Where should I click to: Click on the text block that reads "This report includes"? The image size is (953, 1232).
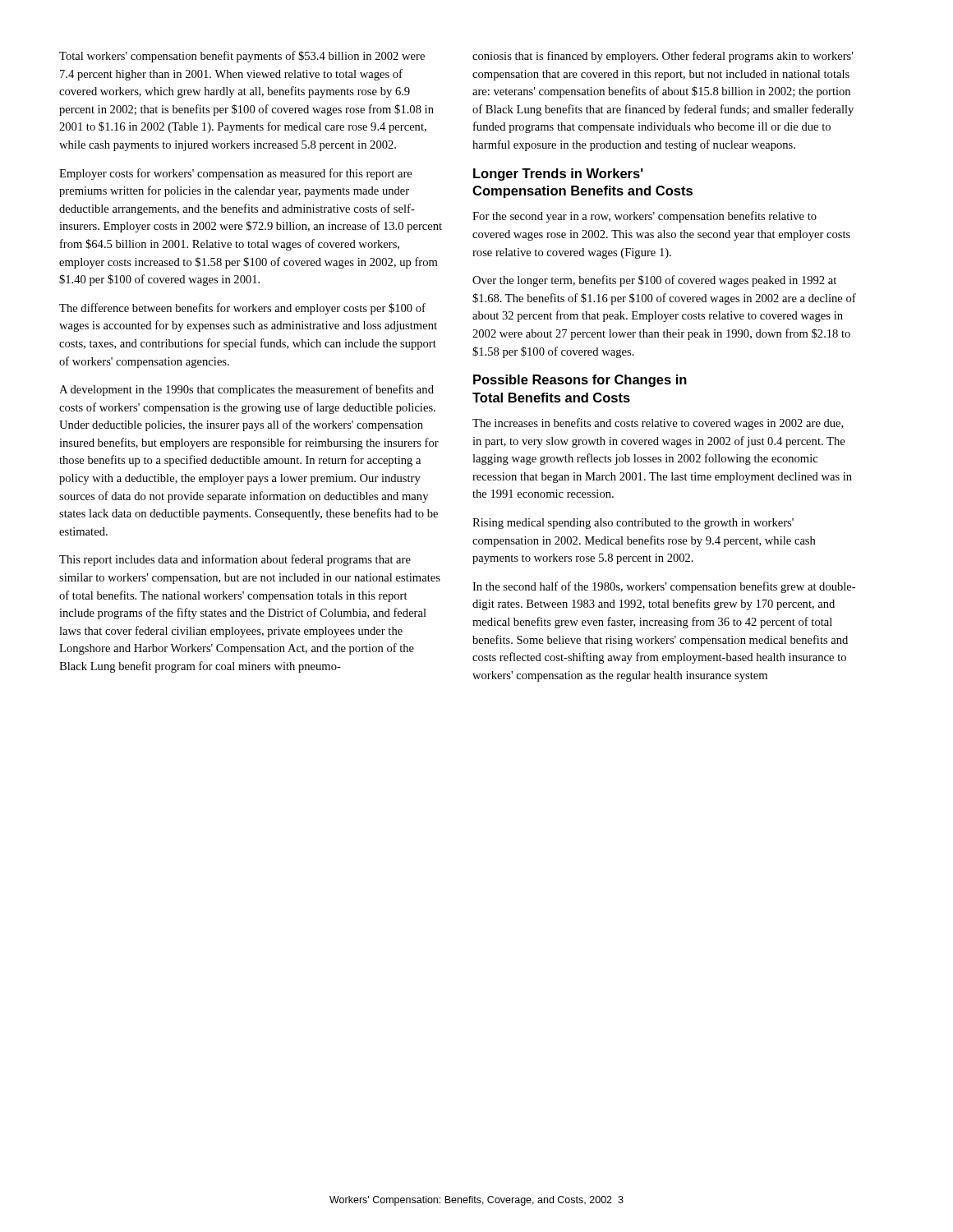tap(251, 614)
